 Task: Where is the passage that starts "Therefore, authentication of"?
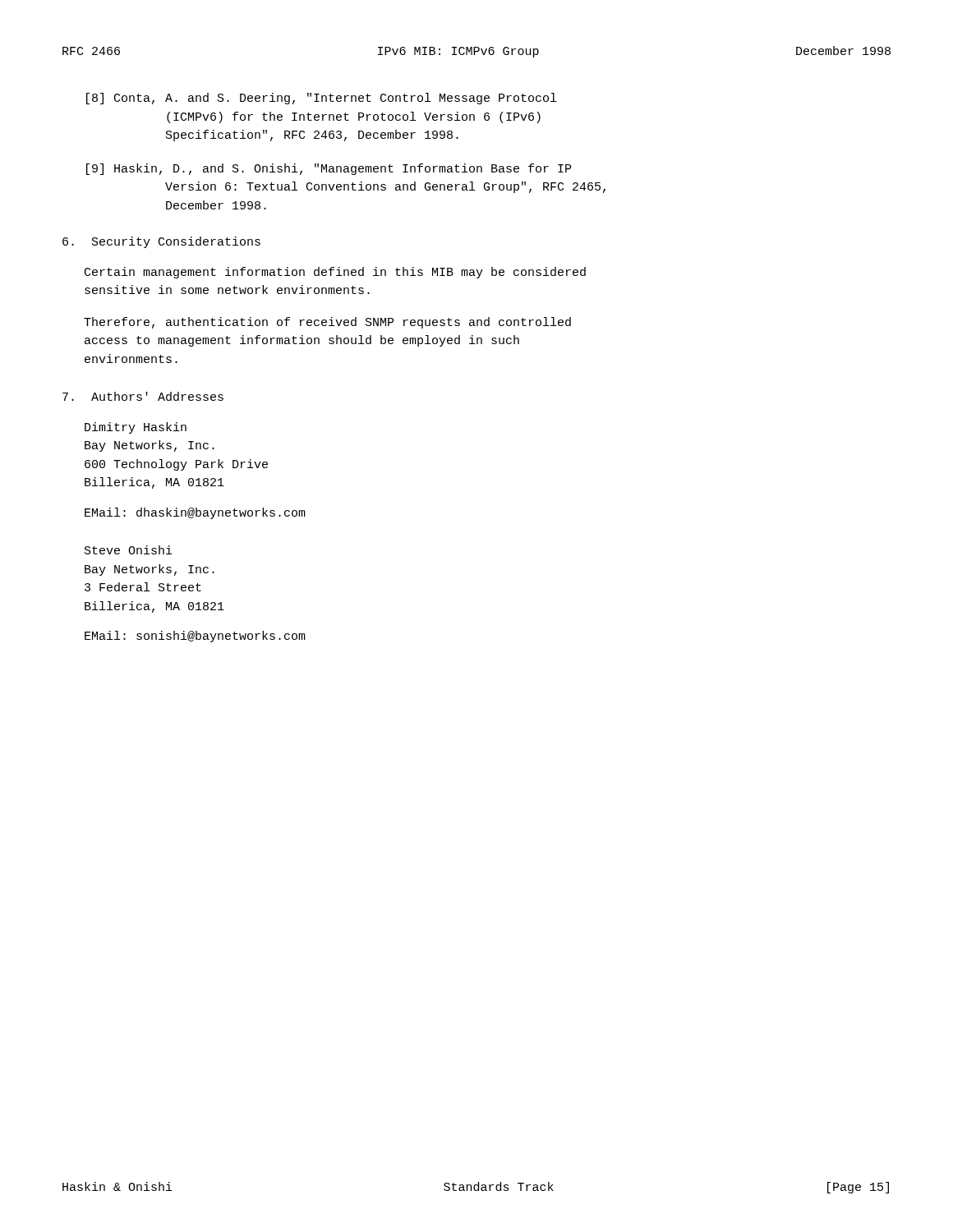317,341
